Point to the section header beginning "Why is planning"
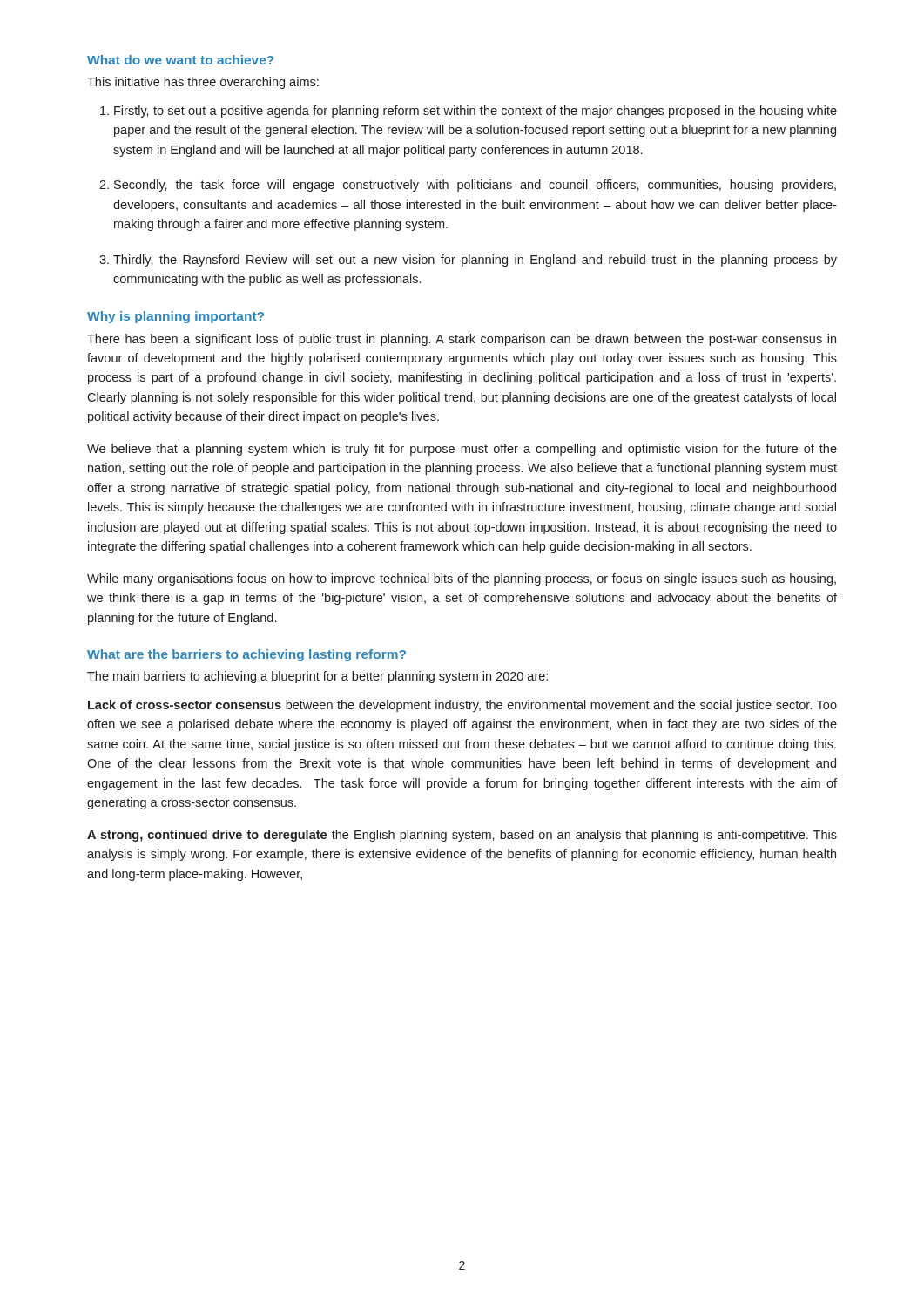 coord(176,315)
